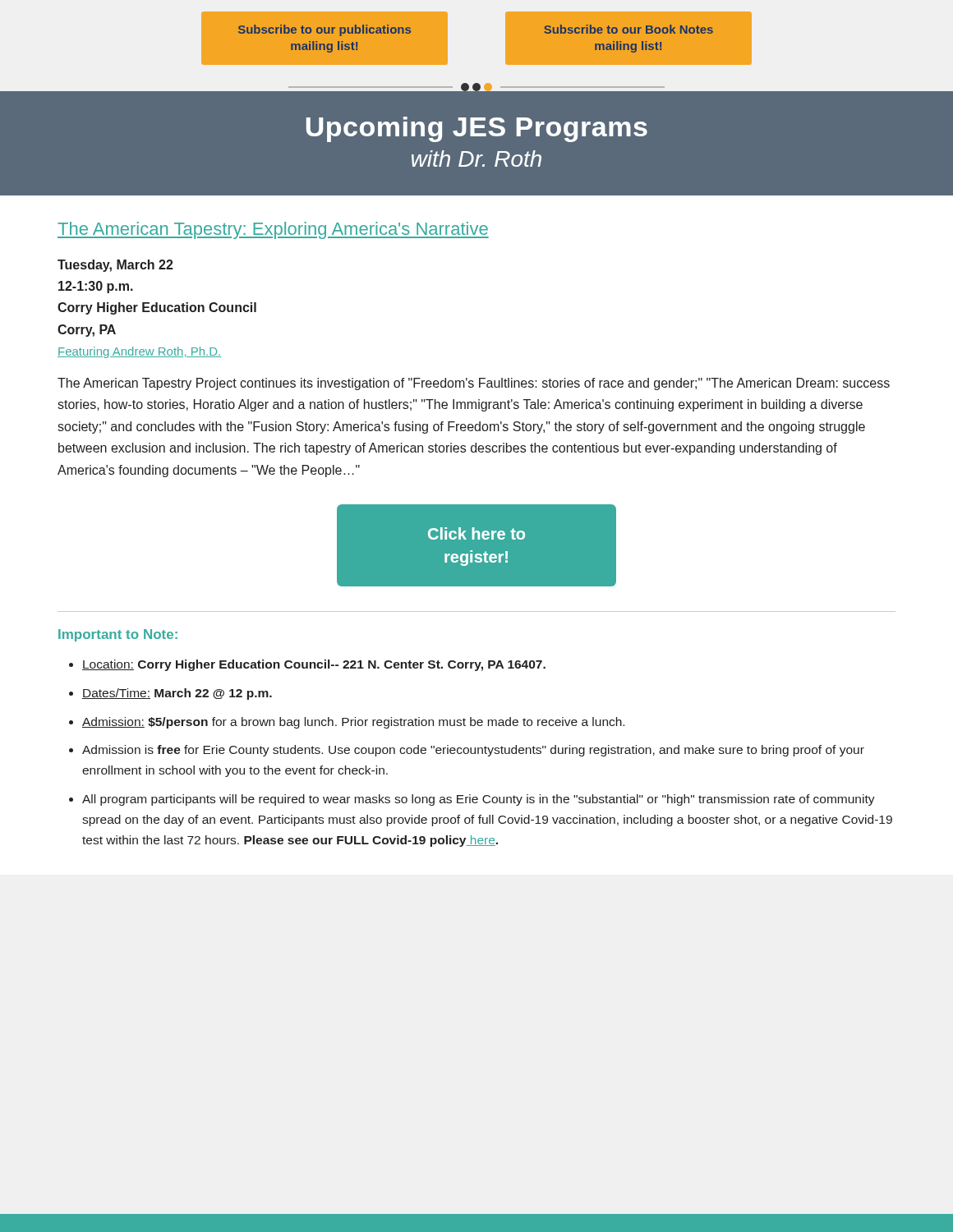The width and height of the screenshot is (953, 1232).
Task: Locate the text block containing "The American Tapestry Project continues its investigation"
Action: [x=474, y=427]
